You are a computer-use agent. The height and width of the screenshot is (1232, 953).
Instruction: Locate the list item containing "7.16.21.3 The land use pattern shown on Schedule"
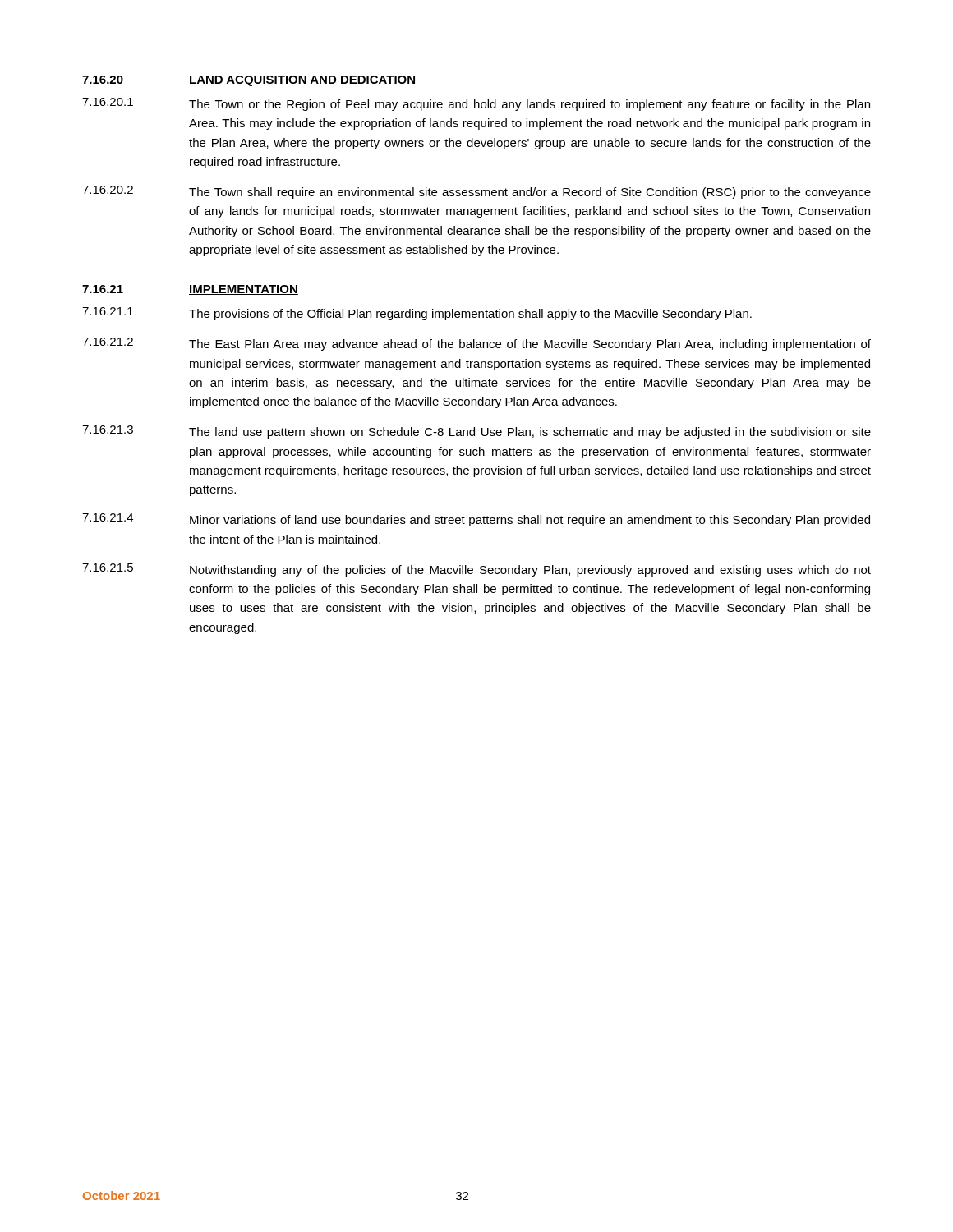(476, 461)
